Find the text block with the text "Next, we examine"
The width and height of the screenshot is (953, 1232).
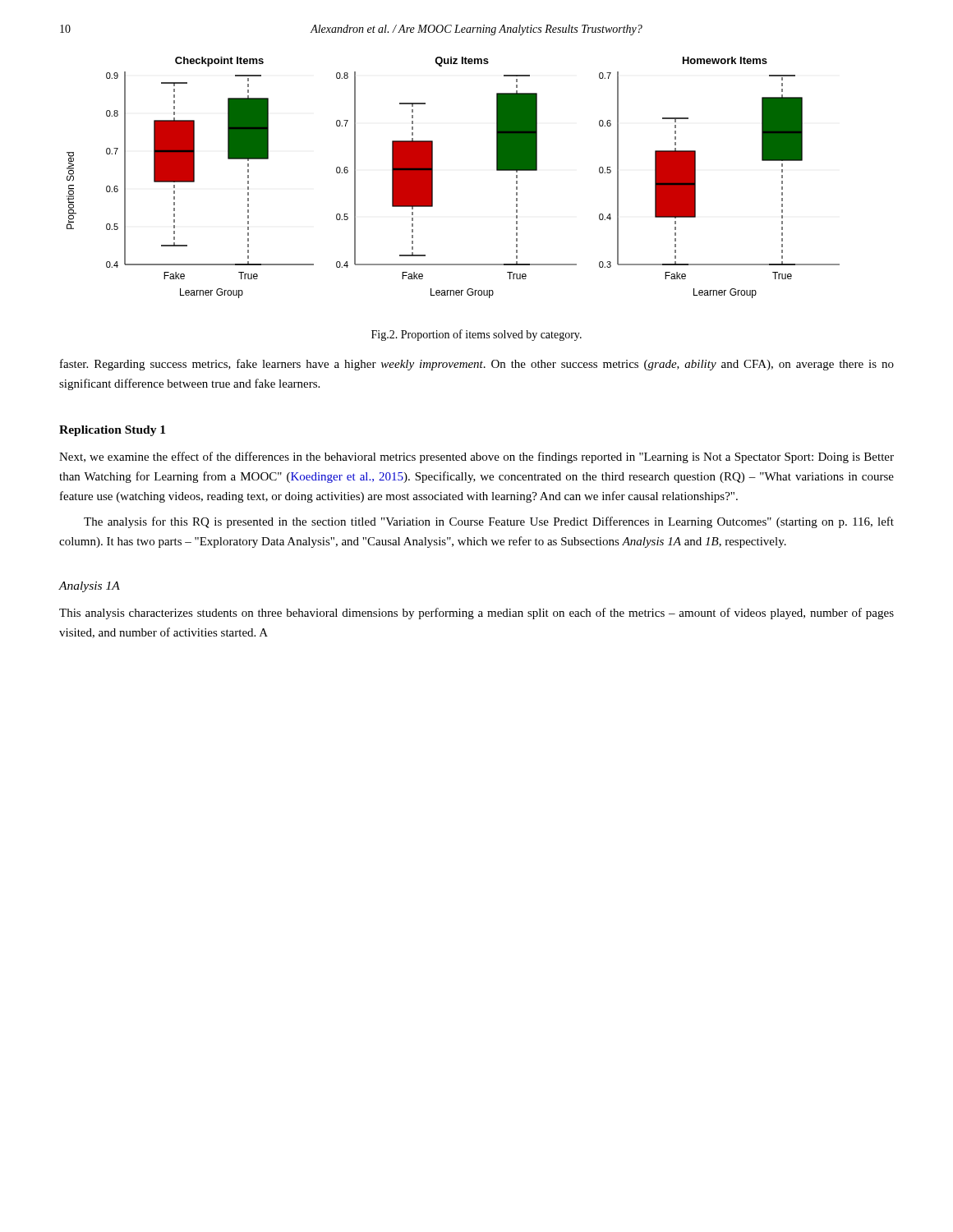pyautogui.click(x=476, y=500)
